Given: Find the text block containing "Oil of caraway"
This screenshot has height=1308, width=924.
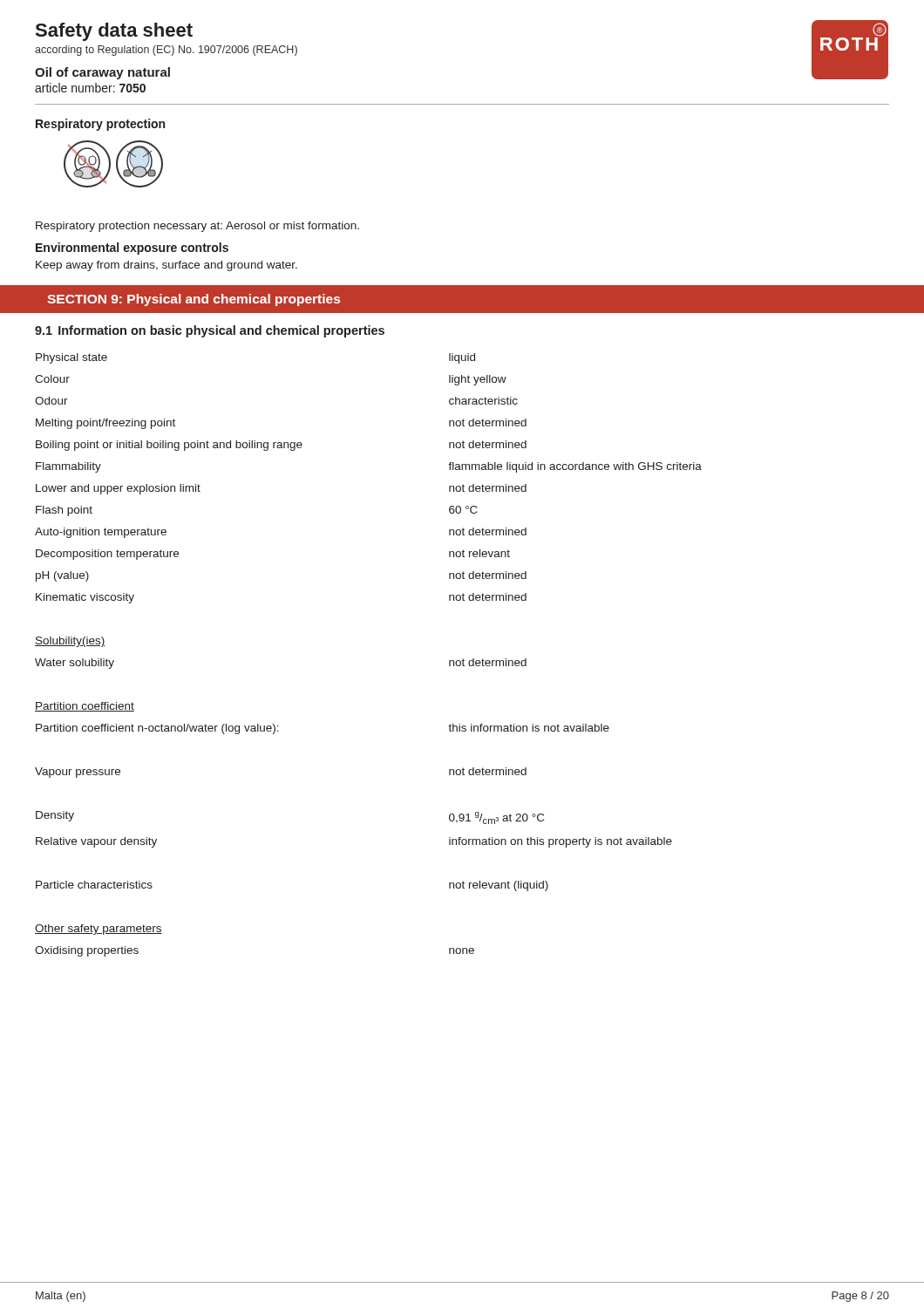Looking at the screenshot, I should (x=103, y=72).
